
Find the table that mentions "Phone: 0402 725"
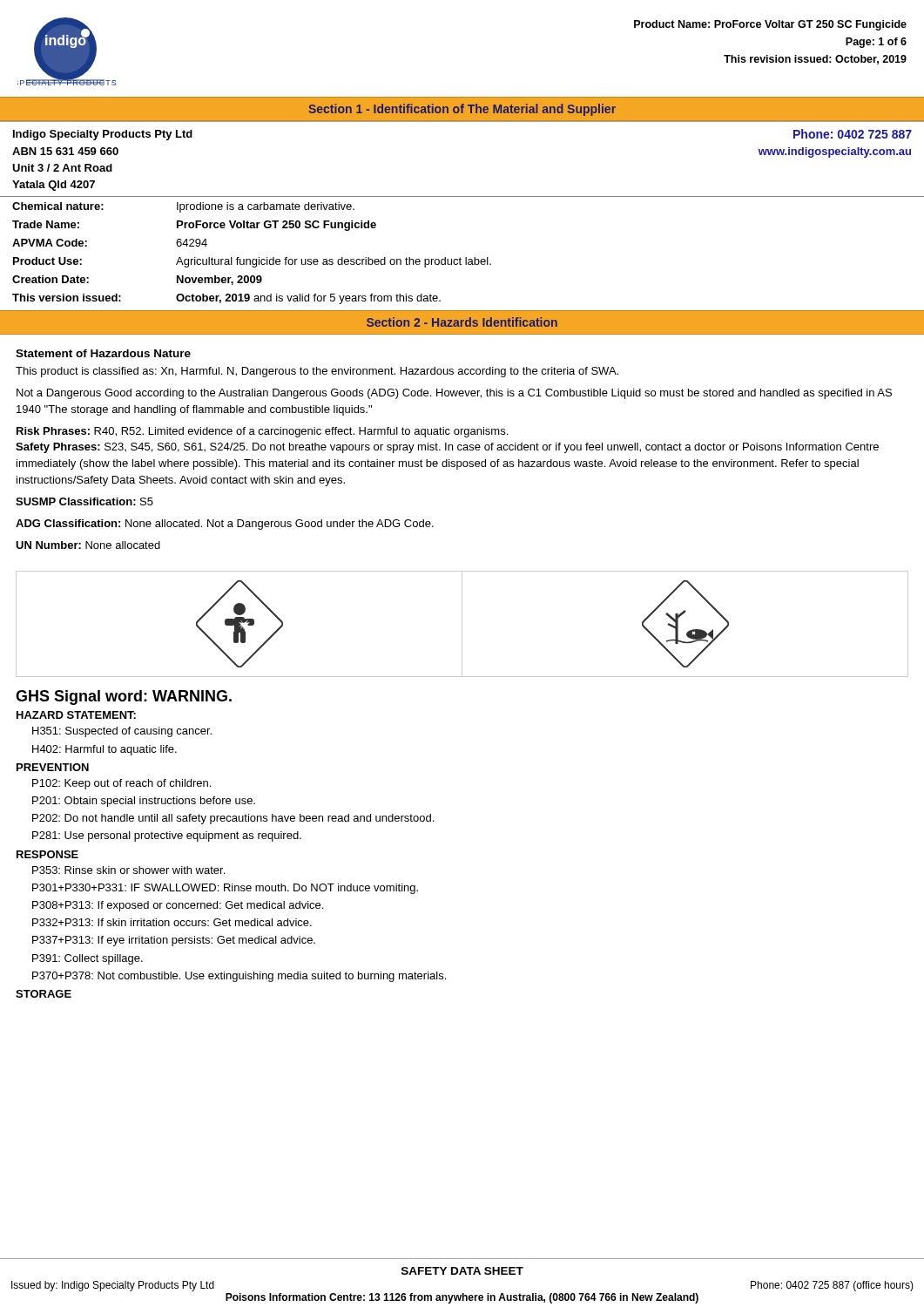[462, 159]
